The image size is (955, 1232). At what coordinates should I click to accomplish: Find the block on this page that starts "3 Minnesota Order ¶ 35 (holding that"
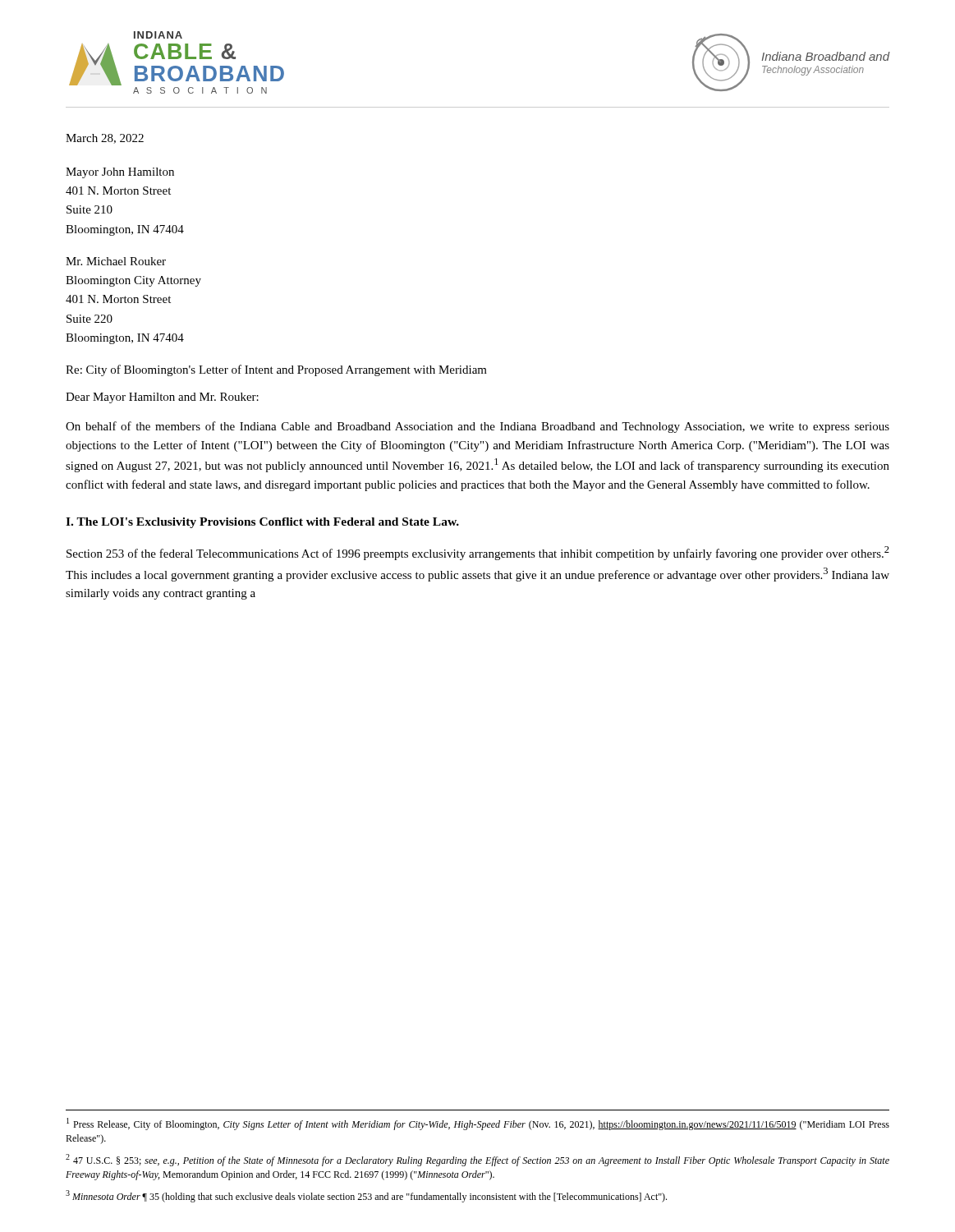click(367, 1195)
